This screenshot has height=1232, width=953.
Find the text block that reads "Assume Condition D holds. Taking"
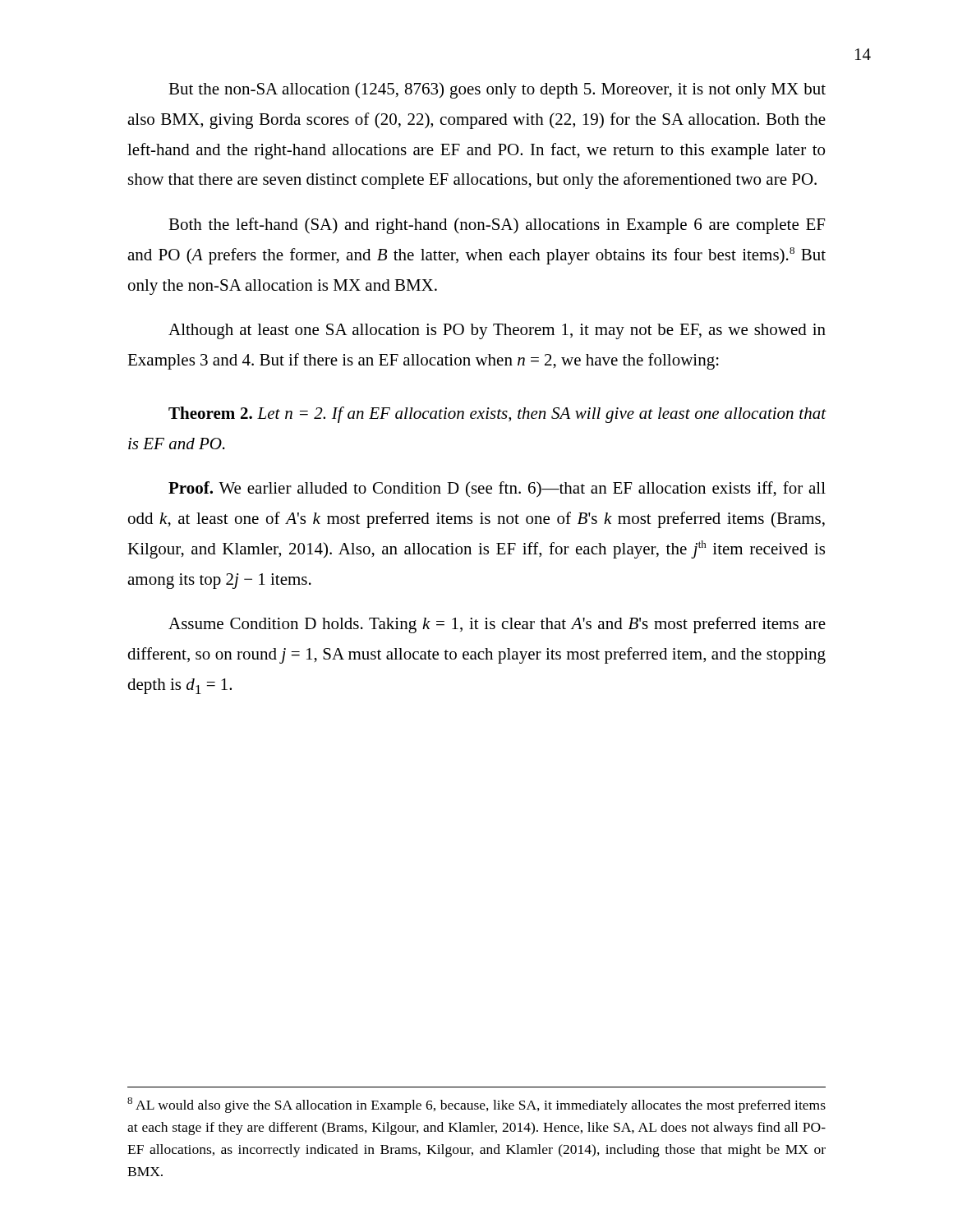point(476,656)
